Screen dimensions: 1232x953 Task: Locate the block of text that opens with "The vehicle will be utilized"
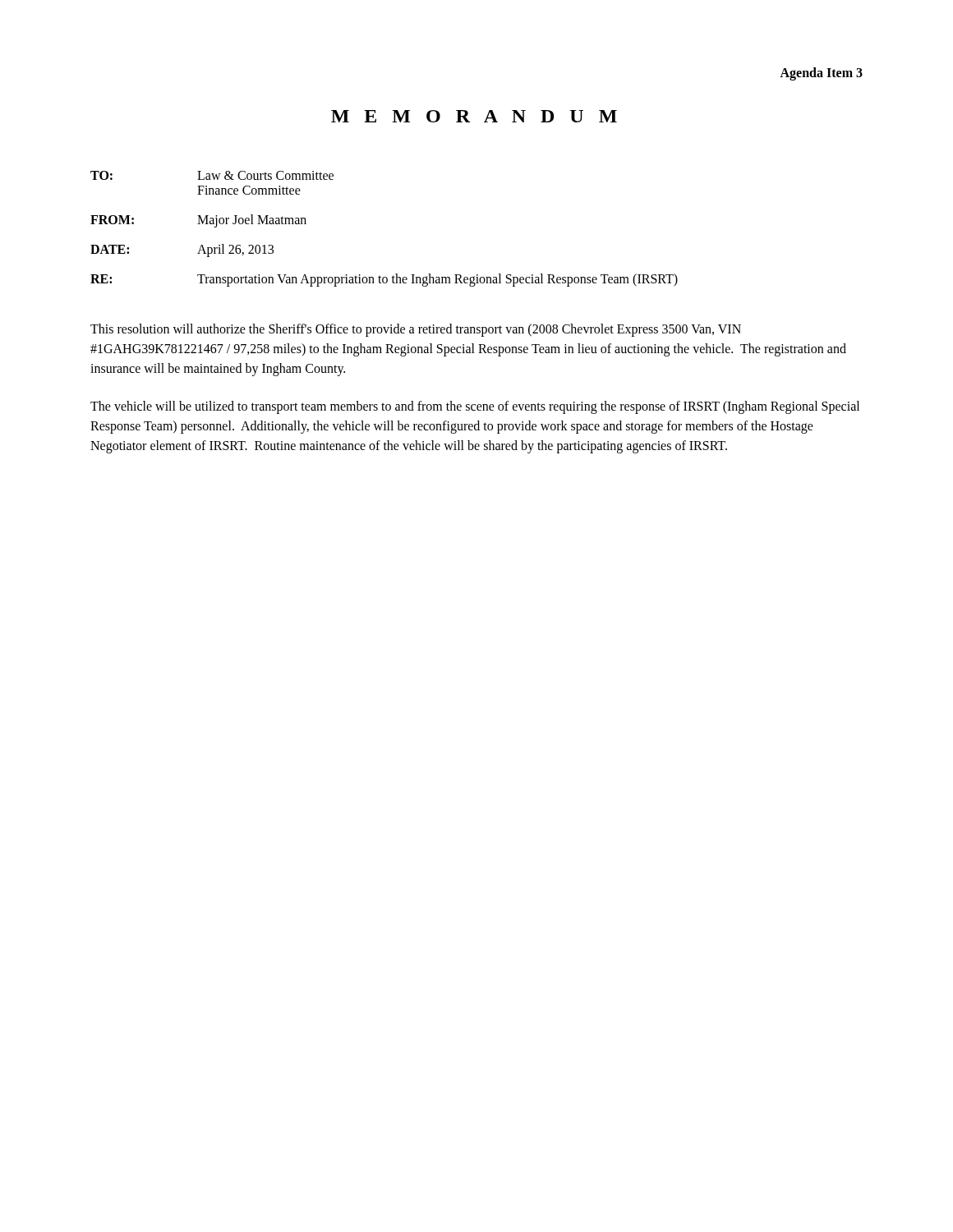pyautogui.click(x=475, y=426)
